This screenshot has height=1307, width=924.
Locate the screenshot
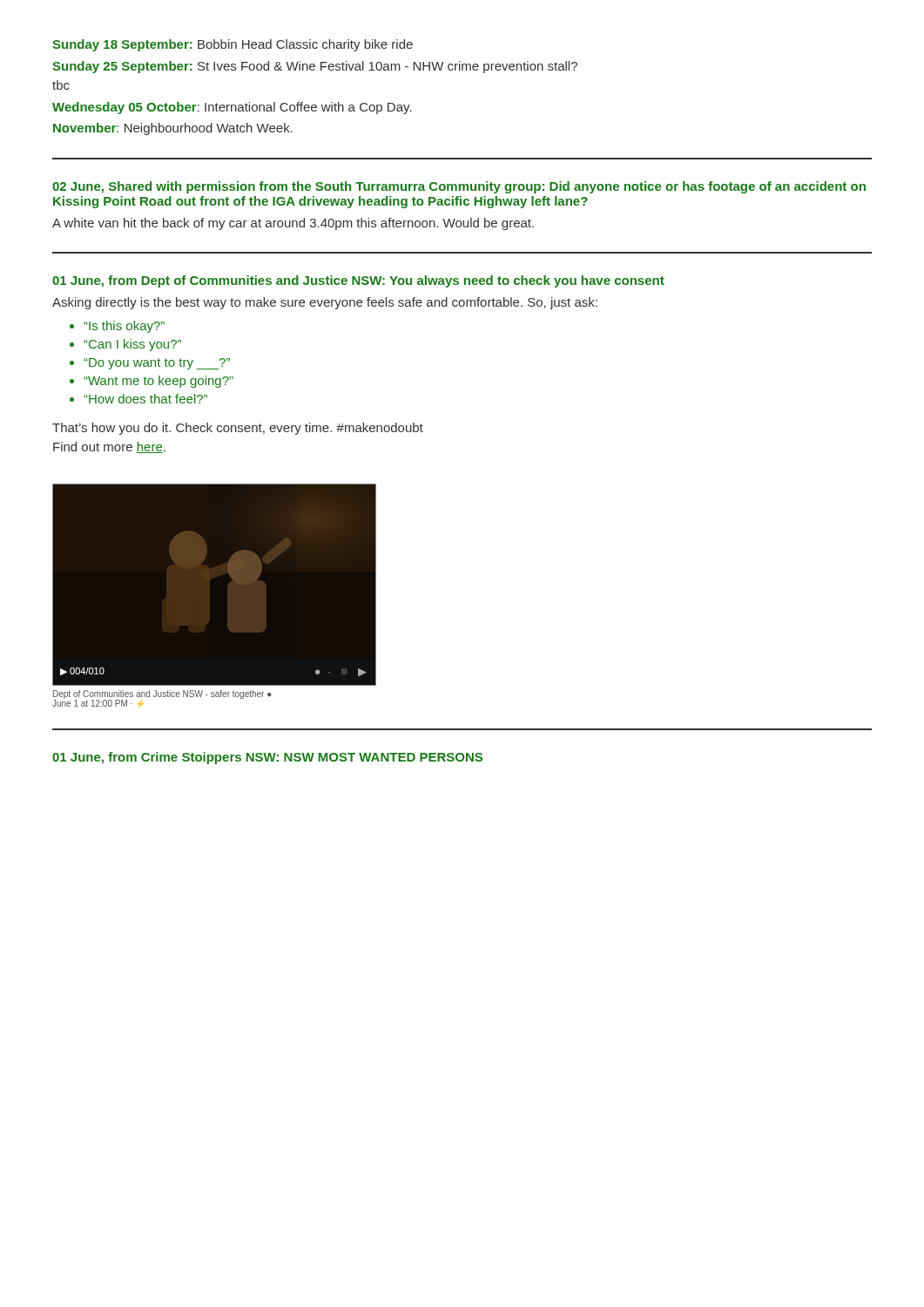click(214, 589)
